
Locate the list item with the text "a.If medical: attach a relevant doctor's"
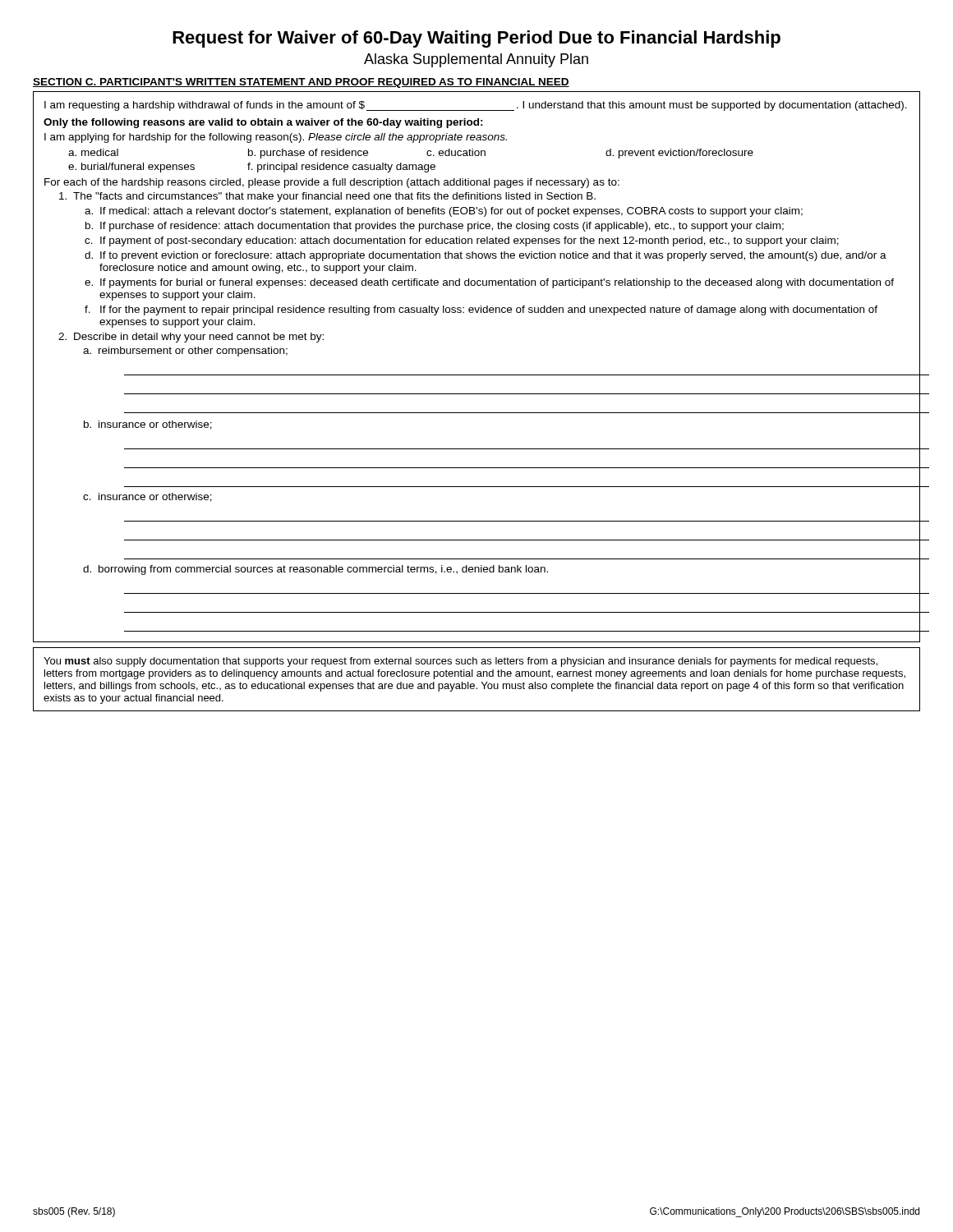(x=495, y=211)
